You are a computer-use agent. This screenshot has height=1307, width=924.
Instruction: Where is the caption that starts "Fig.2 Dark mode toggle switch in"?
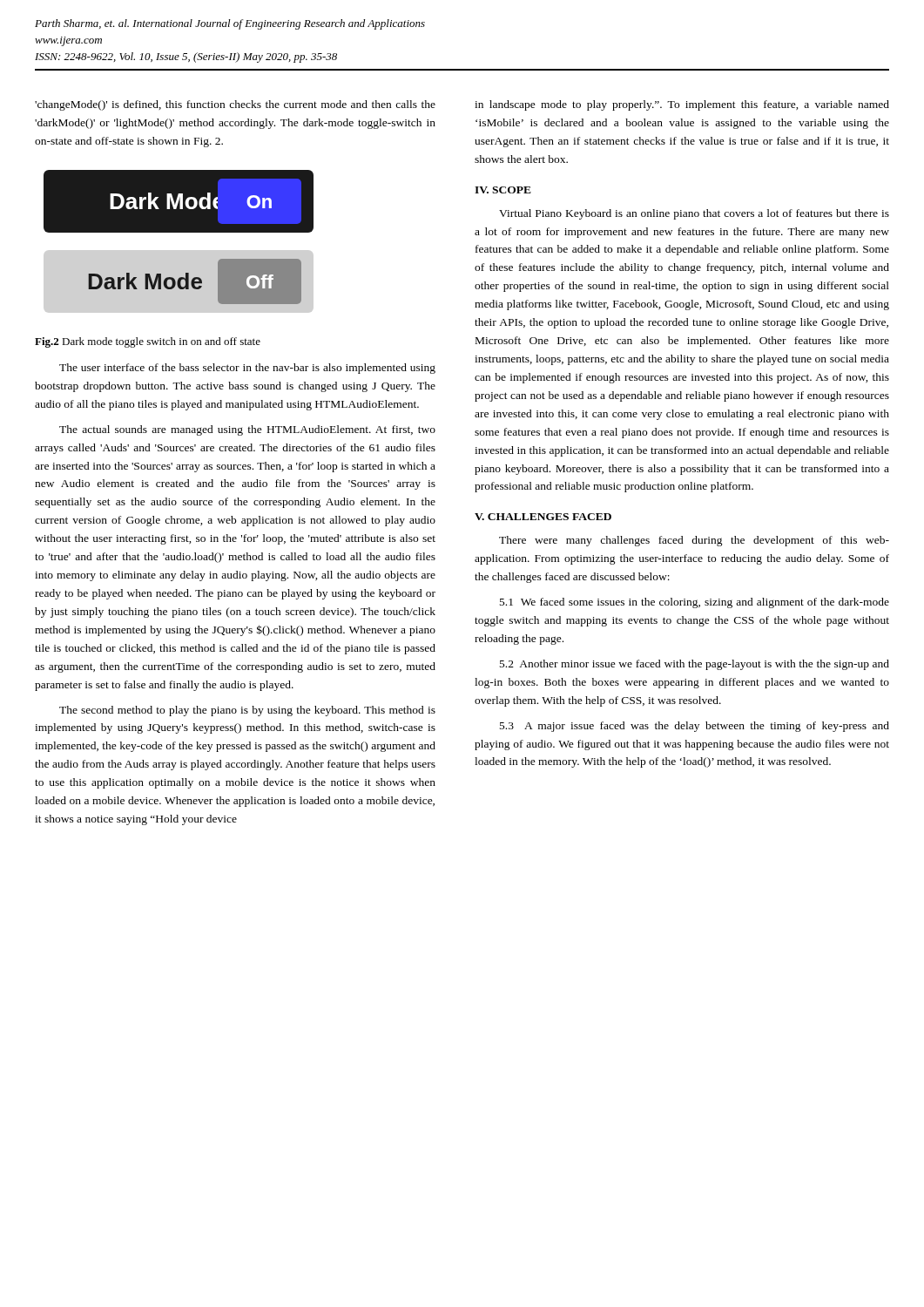point(235,341)
